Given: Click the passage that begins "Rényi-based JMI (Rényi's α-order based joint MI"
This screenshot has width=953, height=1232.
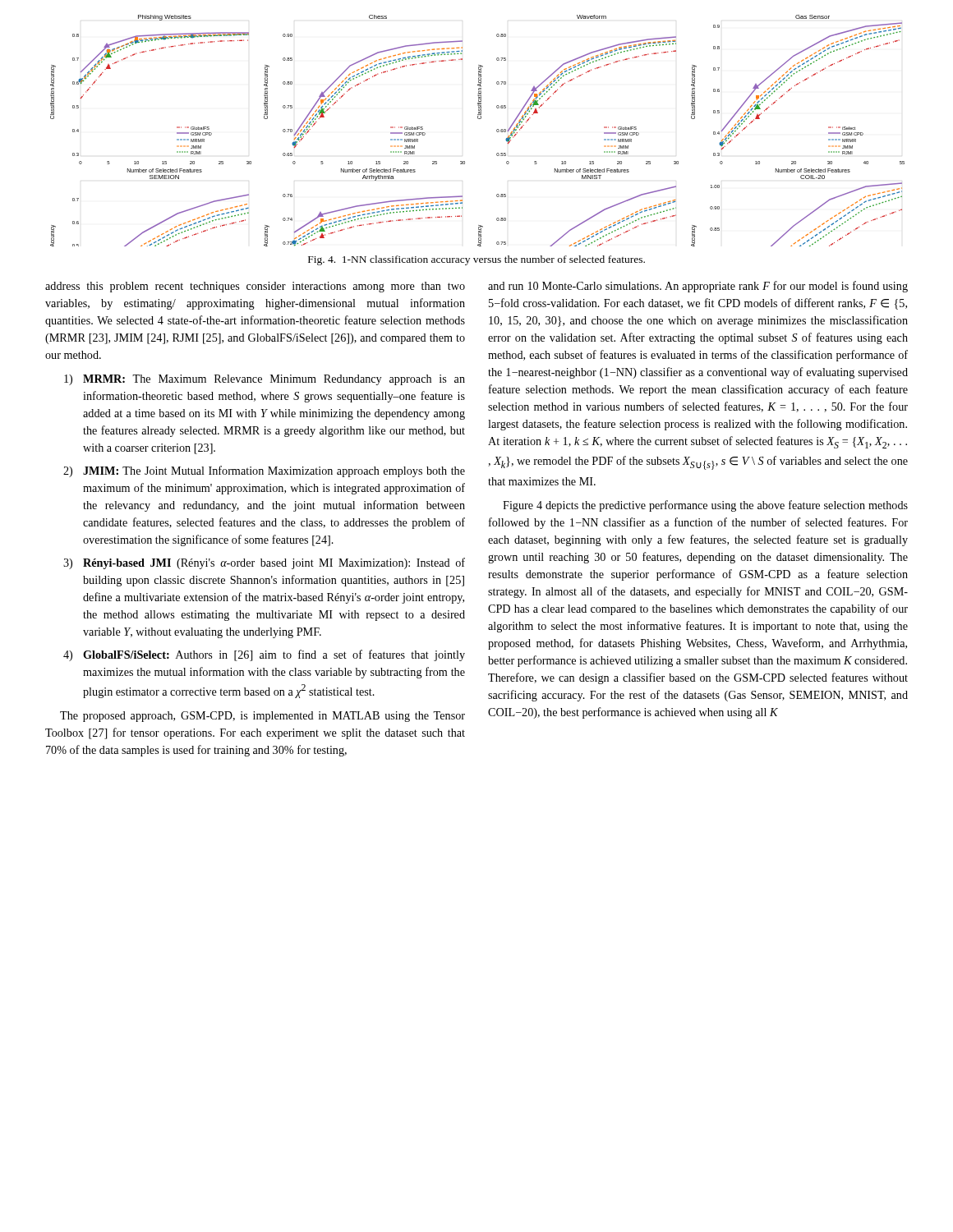Looking at the screenshot, I should point(274,598).
